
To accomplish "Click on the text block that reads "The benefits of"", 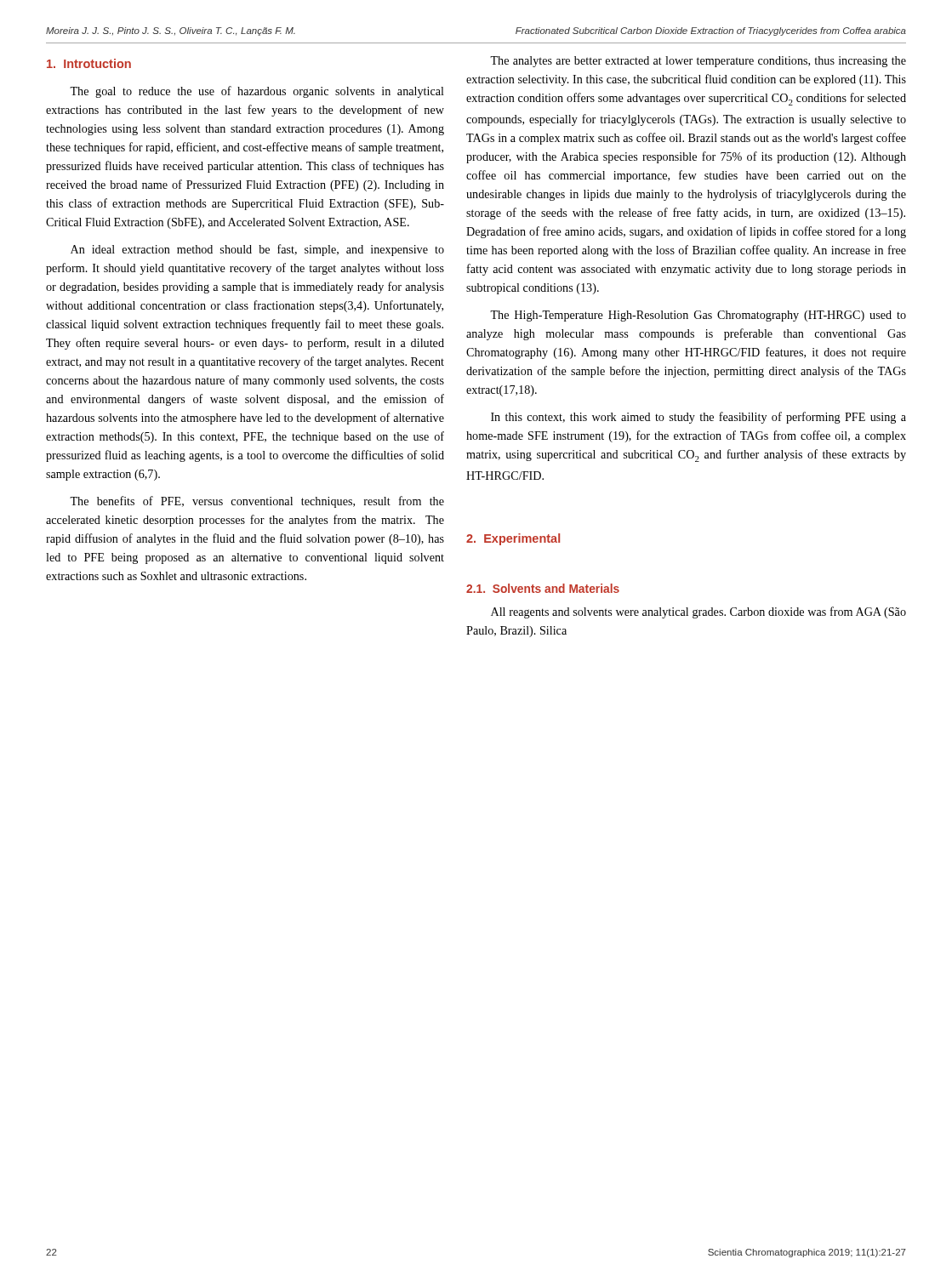I will pos(245,539).
